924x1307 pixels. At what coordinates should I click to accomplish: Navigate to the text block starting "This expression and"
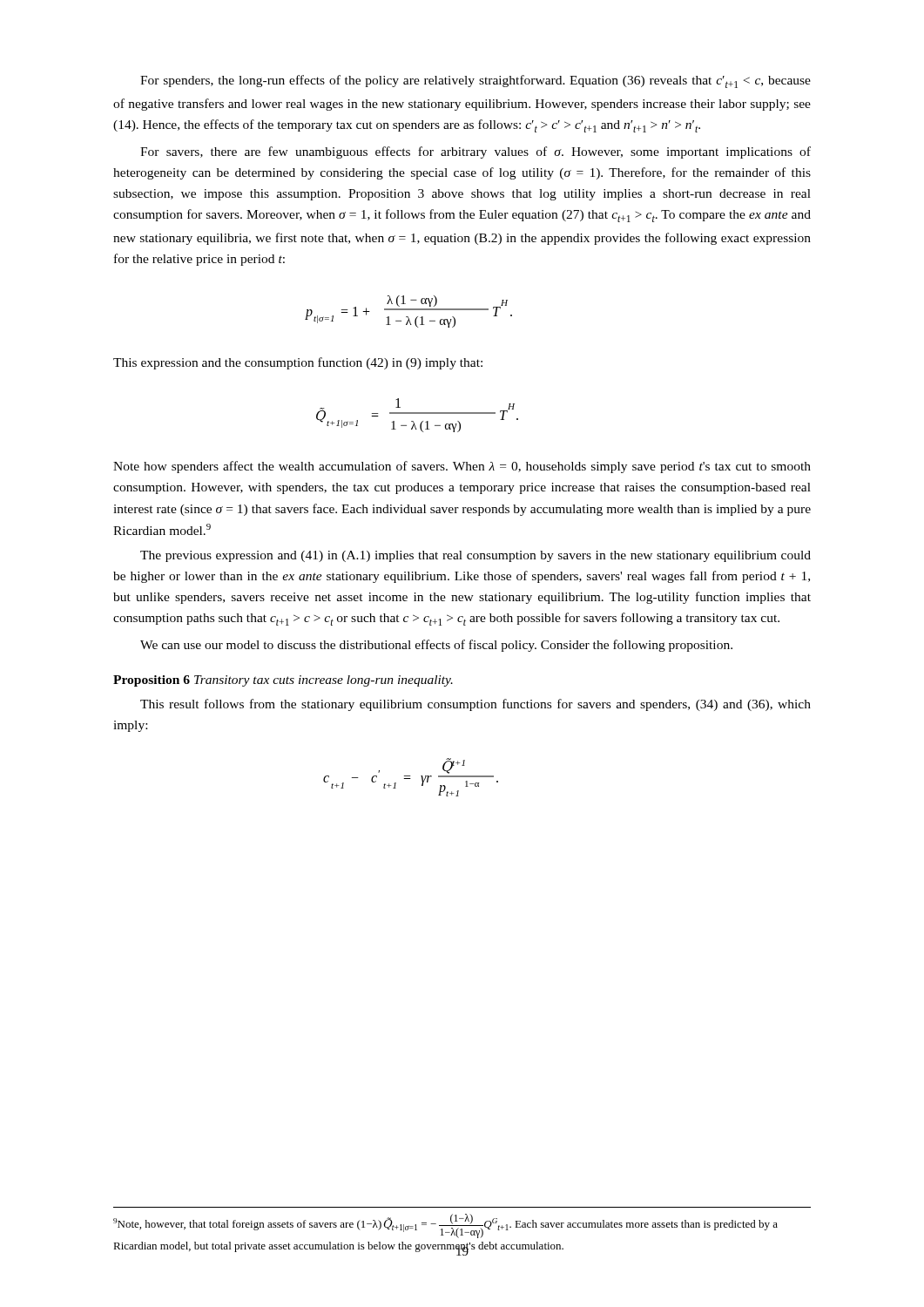point(462,363)
